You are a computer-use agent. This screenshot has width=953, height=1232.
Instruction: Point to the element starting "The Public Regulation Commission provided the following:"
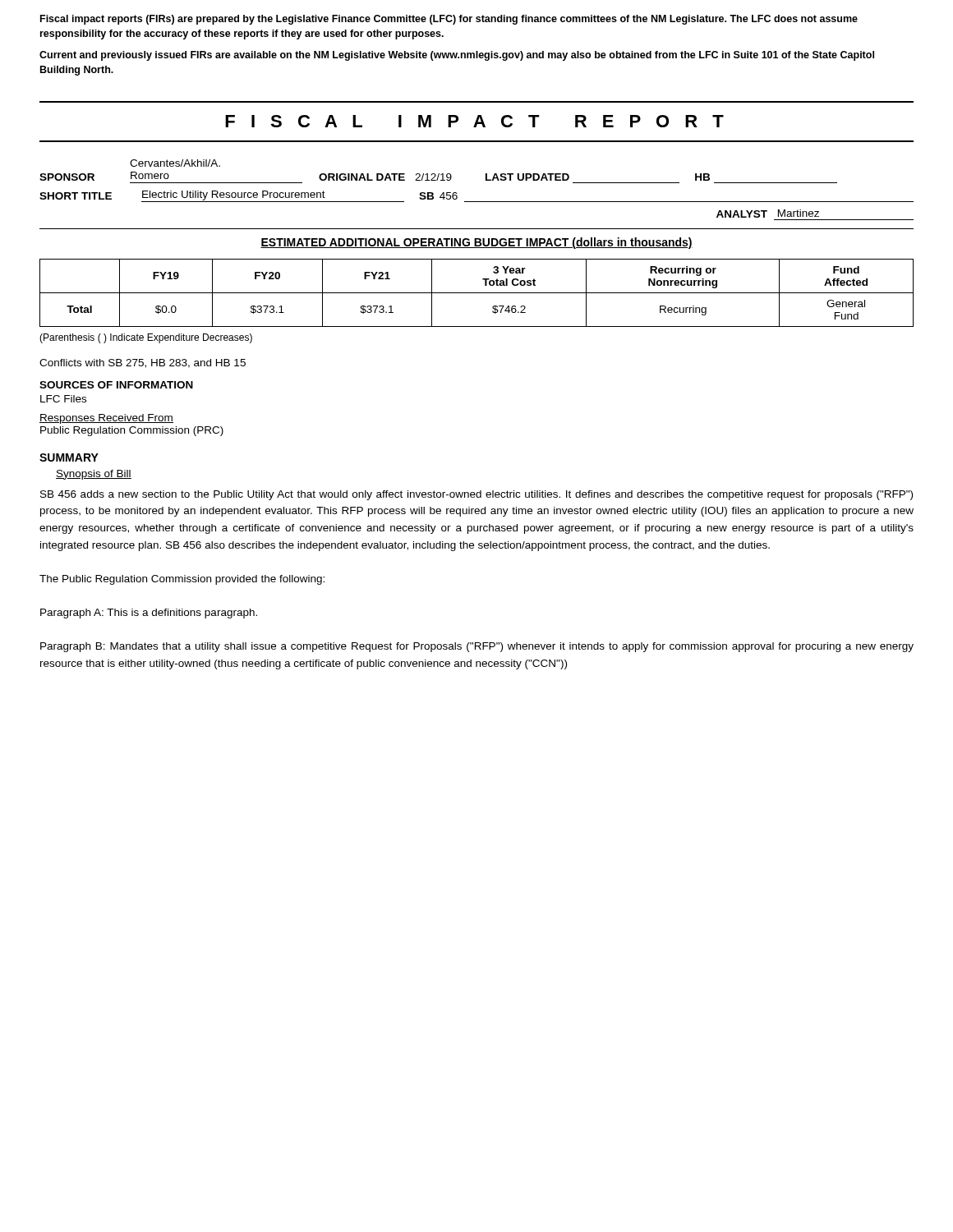[182, 580]
